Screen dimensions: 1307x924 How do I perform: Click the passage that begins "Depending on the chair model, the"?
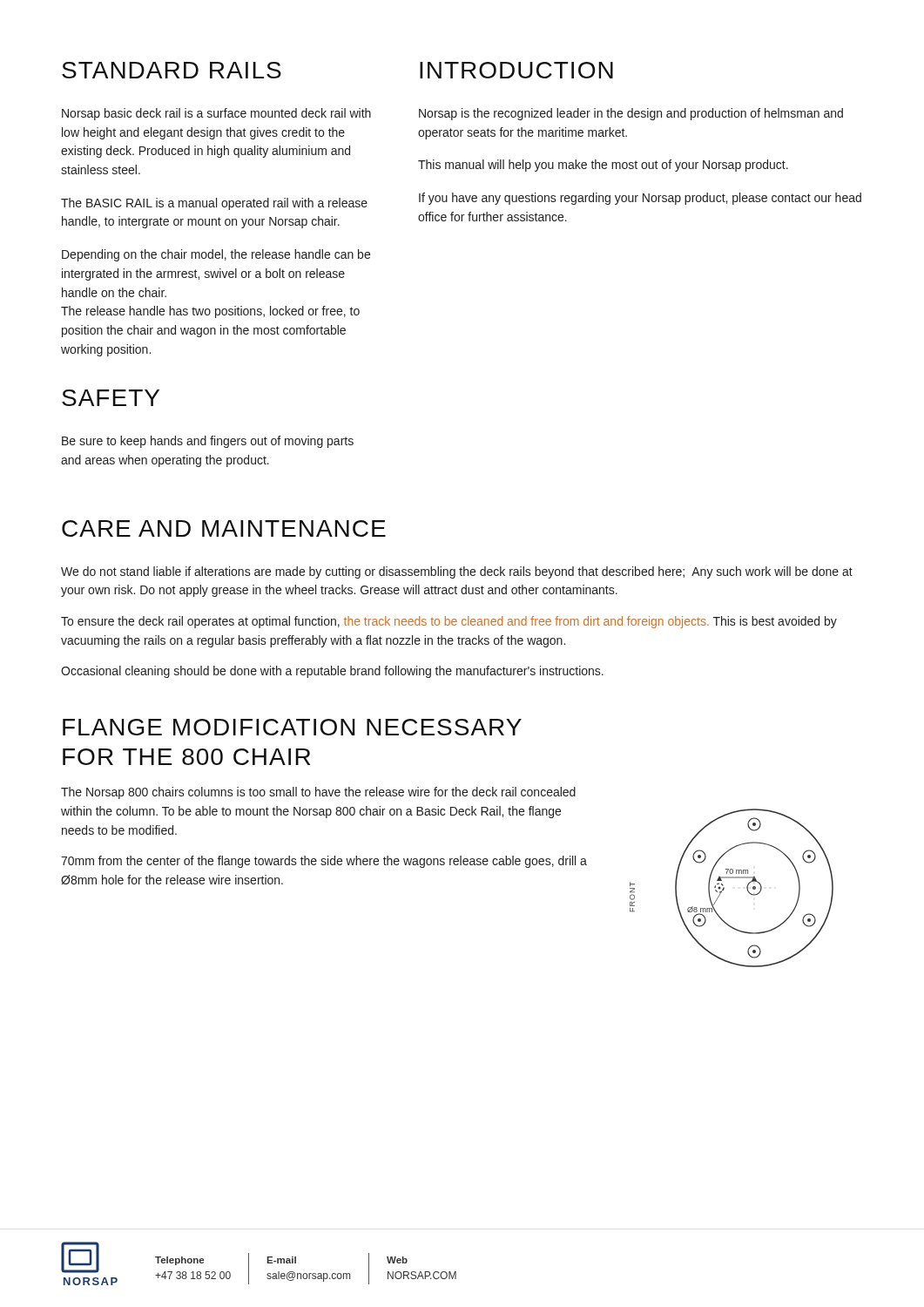216,302
